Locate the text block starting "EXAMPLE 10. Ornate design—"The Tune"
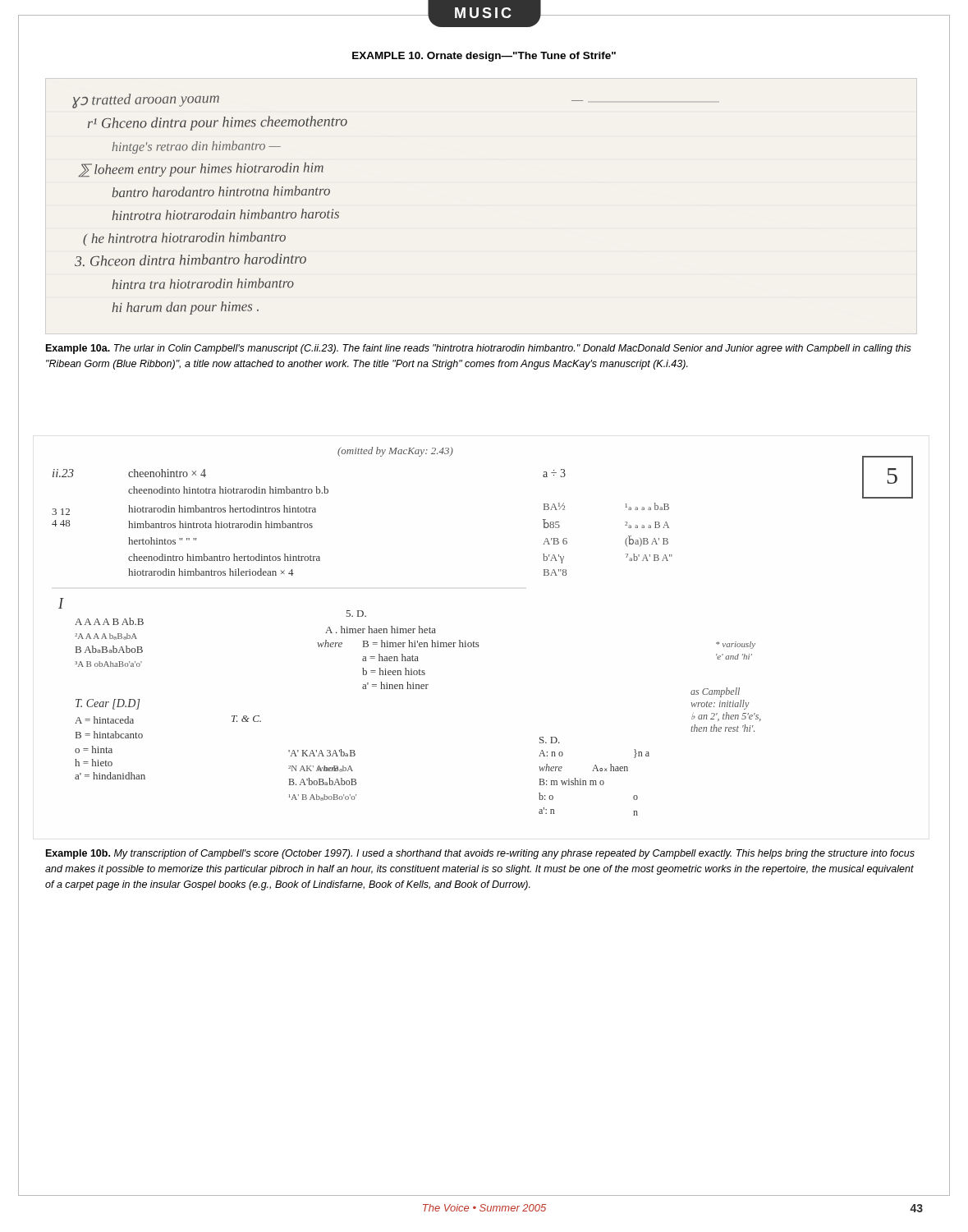 pyautogui.click(x=484, y=55)
